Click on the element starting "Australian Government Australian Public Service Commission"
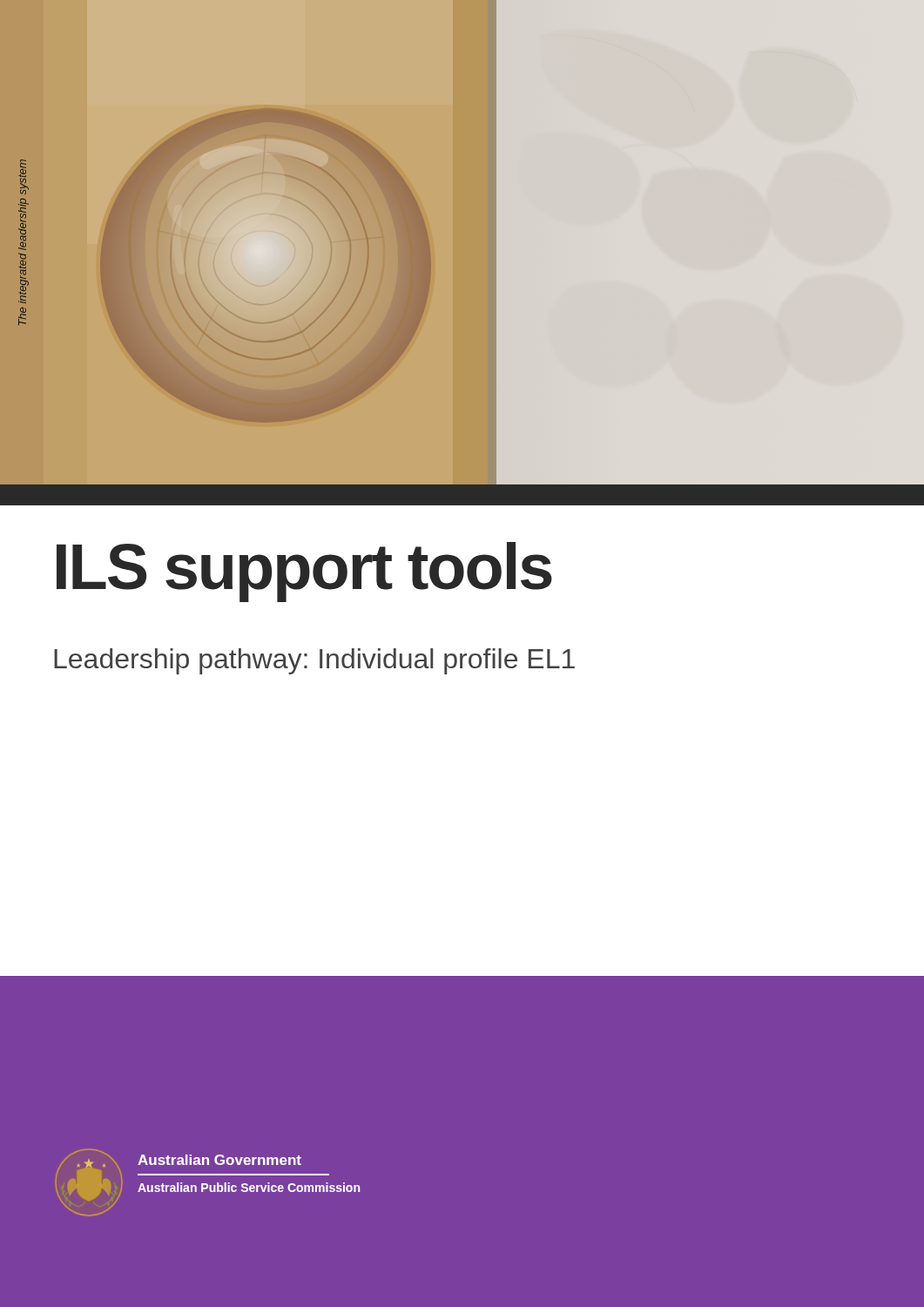 pos(249,1173)
